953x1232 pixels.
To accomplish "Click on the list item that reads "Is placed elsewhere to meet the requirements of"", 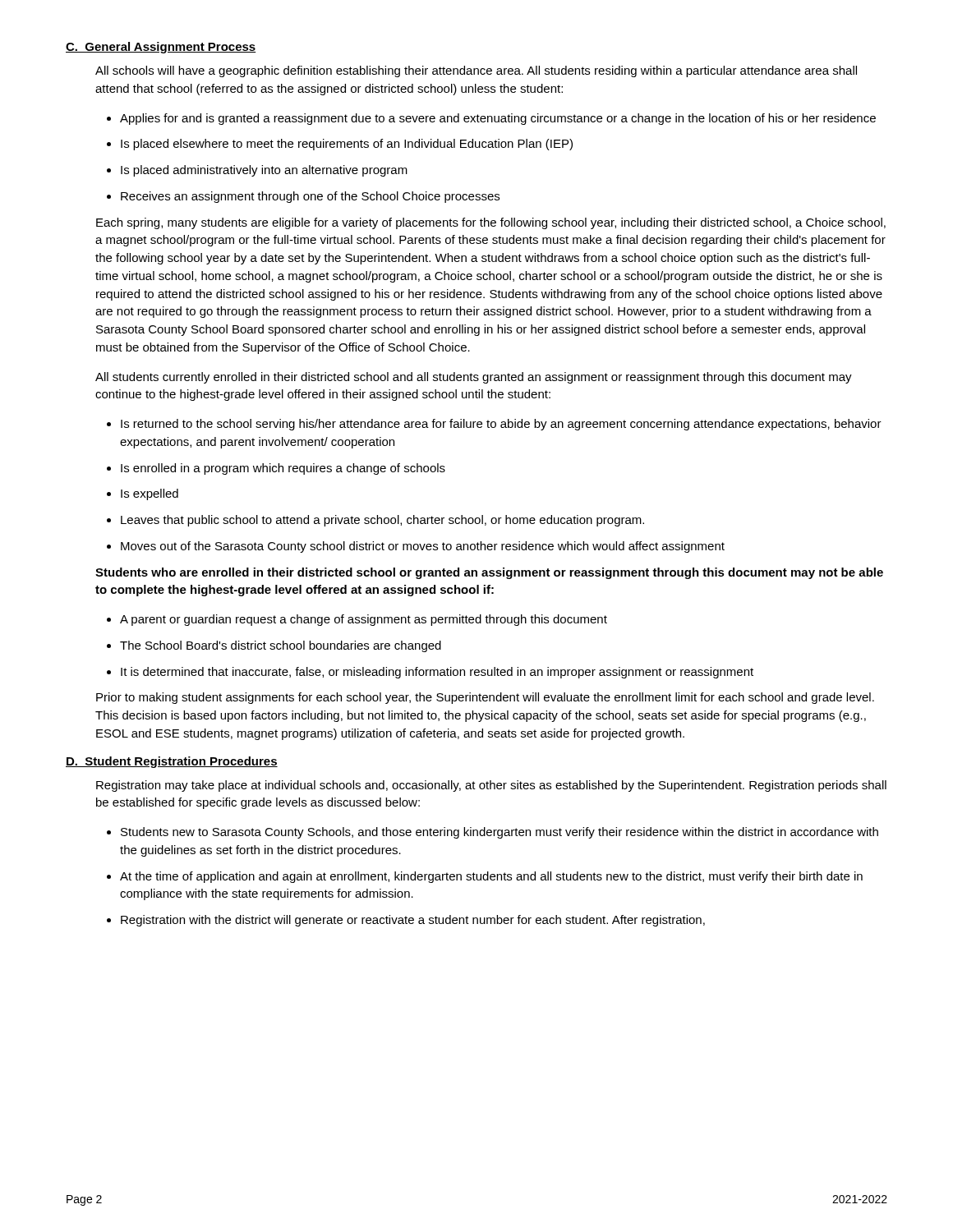I will point(491,144).
